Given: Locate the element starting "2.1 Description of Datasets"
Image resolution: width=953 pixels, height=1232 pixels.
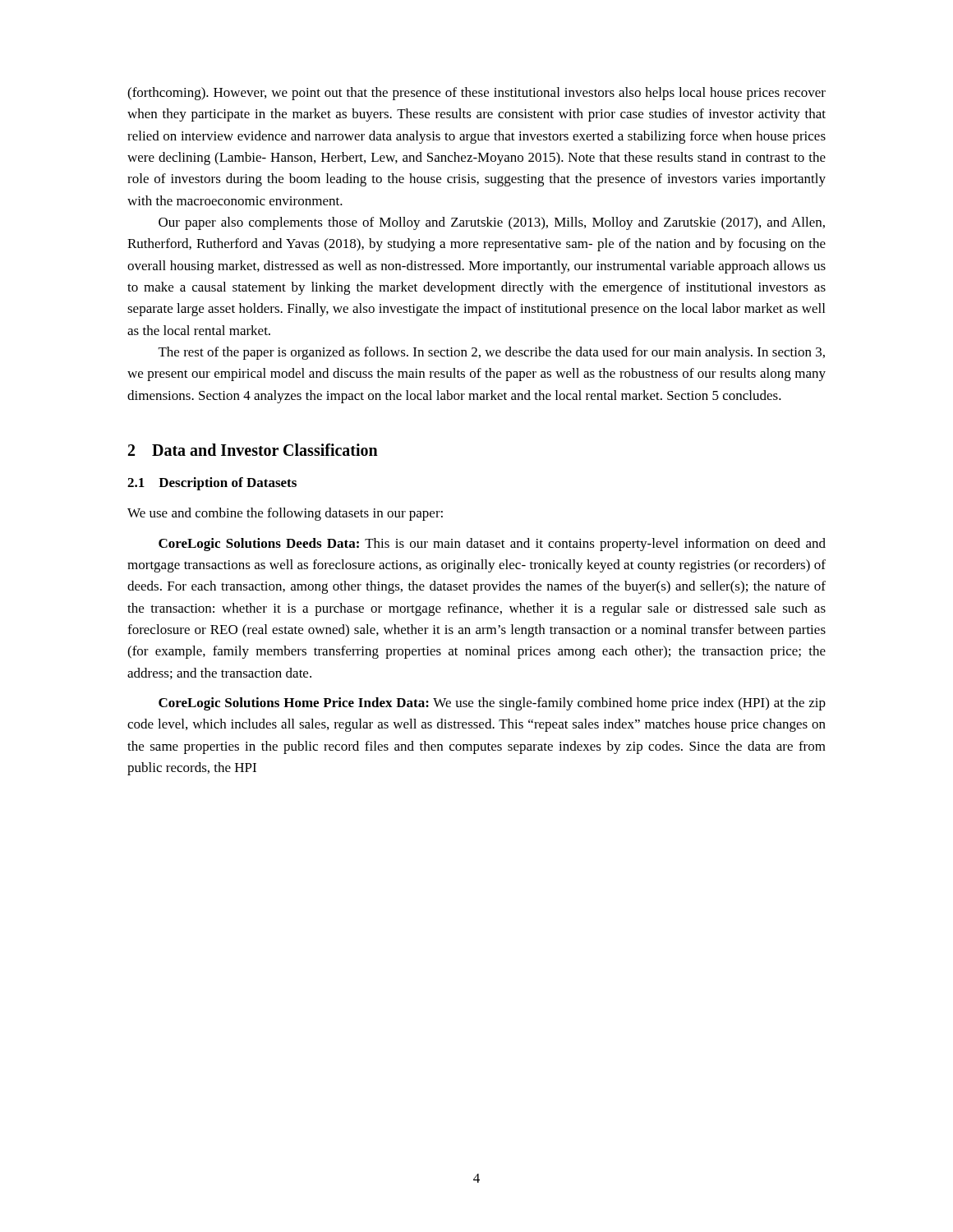Looking at the screenshot, I should click(x=212, y=483).
